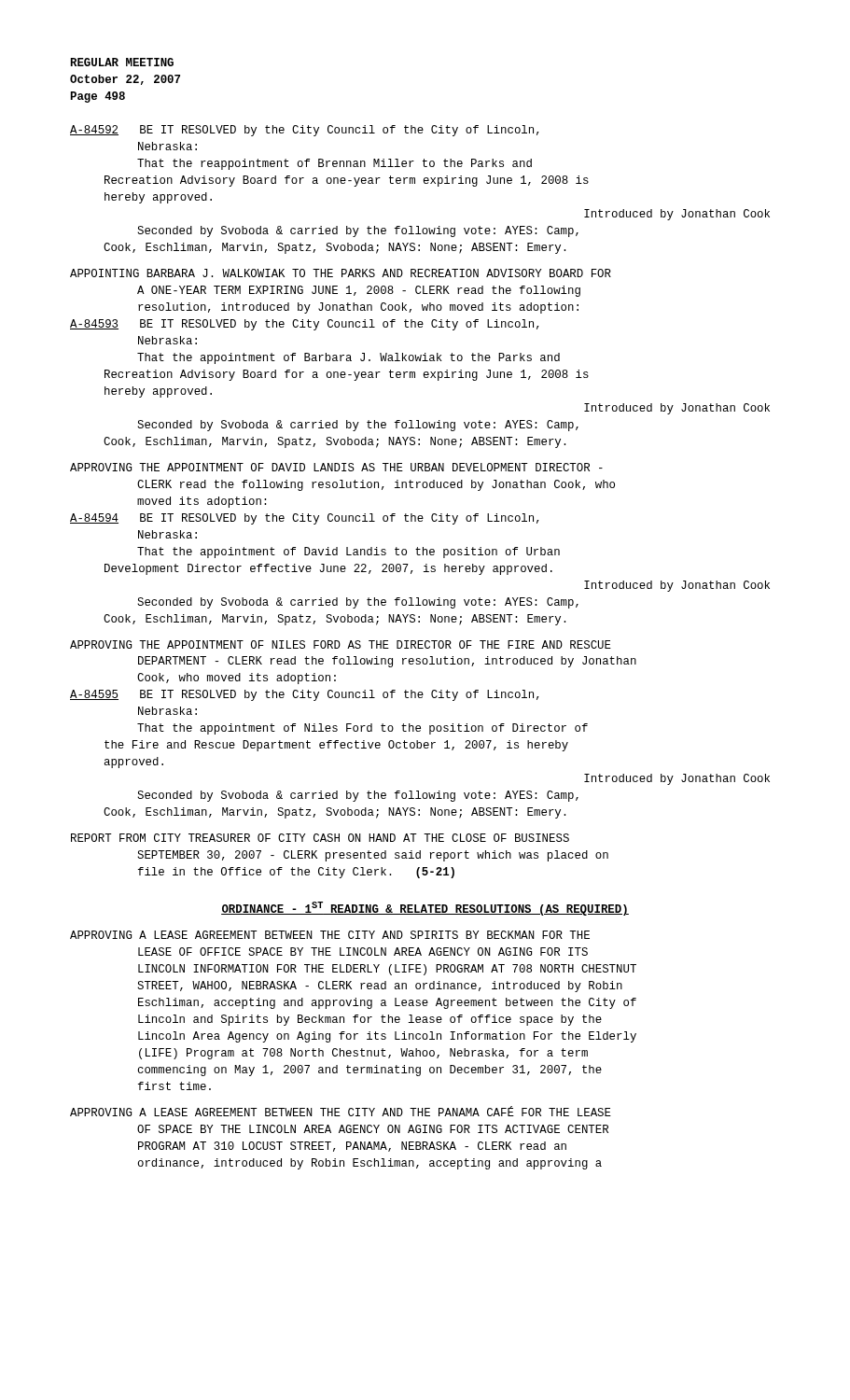This screenshot has width=850, height=1400.
Task: Find the block starting "APPROVING THE APPOINTMENT OF DAVID LANDIS AS"
Action: tap(425, 545)
